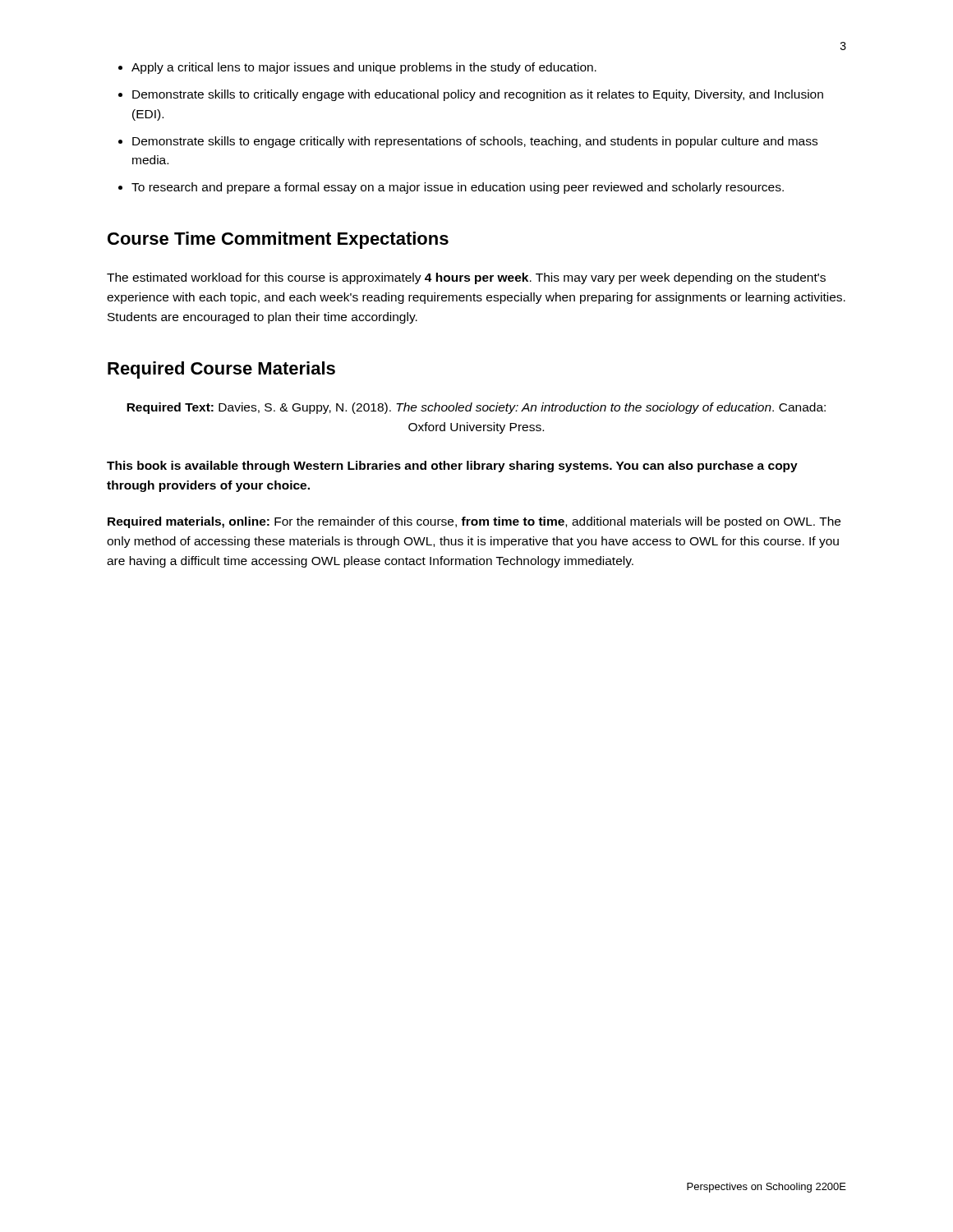Select the region starting "To research and"
The width and height of the screenshot is (953, 1232).
coord(458,187)
